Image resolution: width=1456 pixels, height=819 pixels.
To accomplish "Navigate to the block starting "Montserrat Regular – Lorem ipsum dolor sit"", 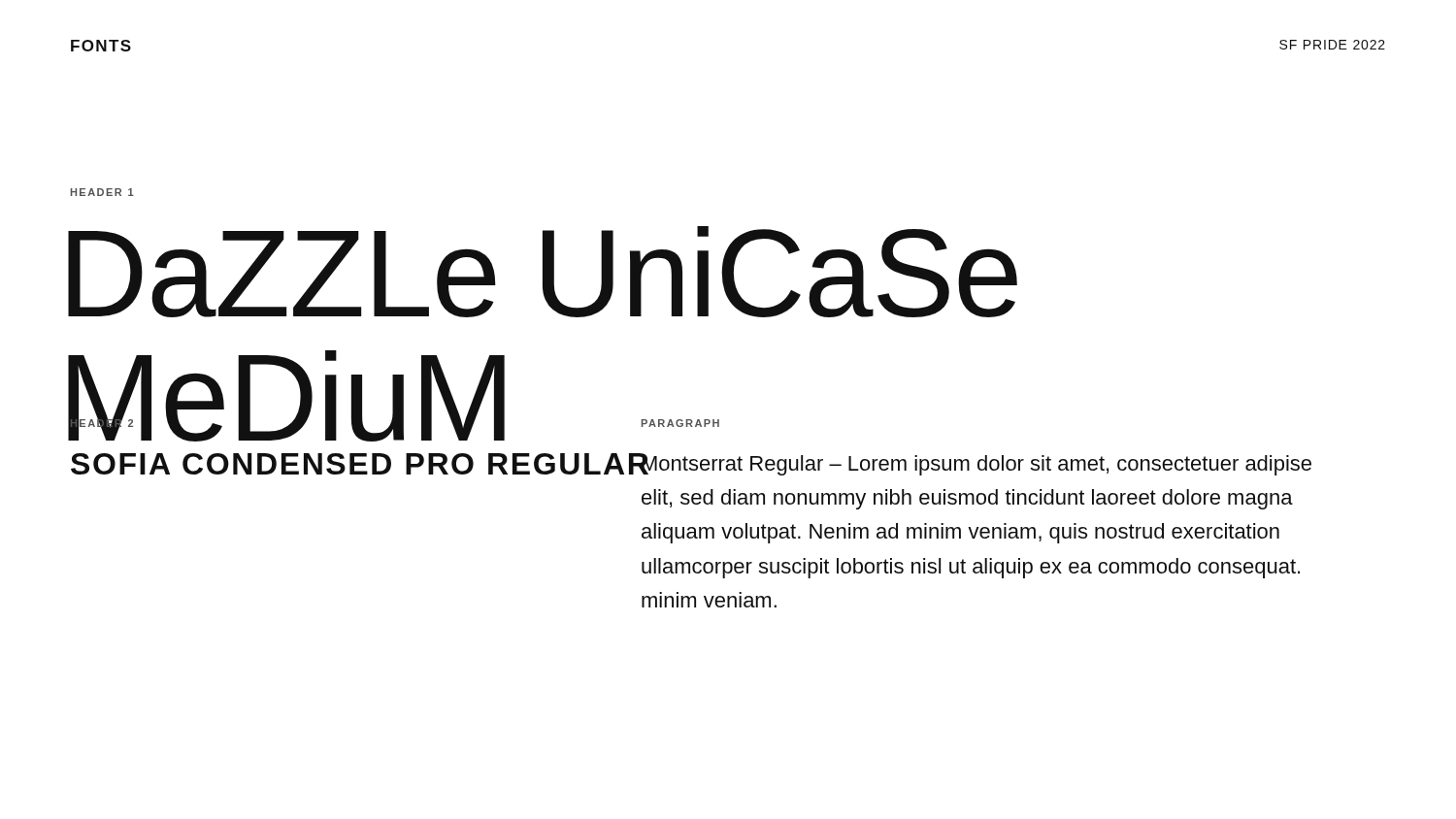I will (977, 532).
